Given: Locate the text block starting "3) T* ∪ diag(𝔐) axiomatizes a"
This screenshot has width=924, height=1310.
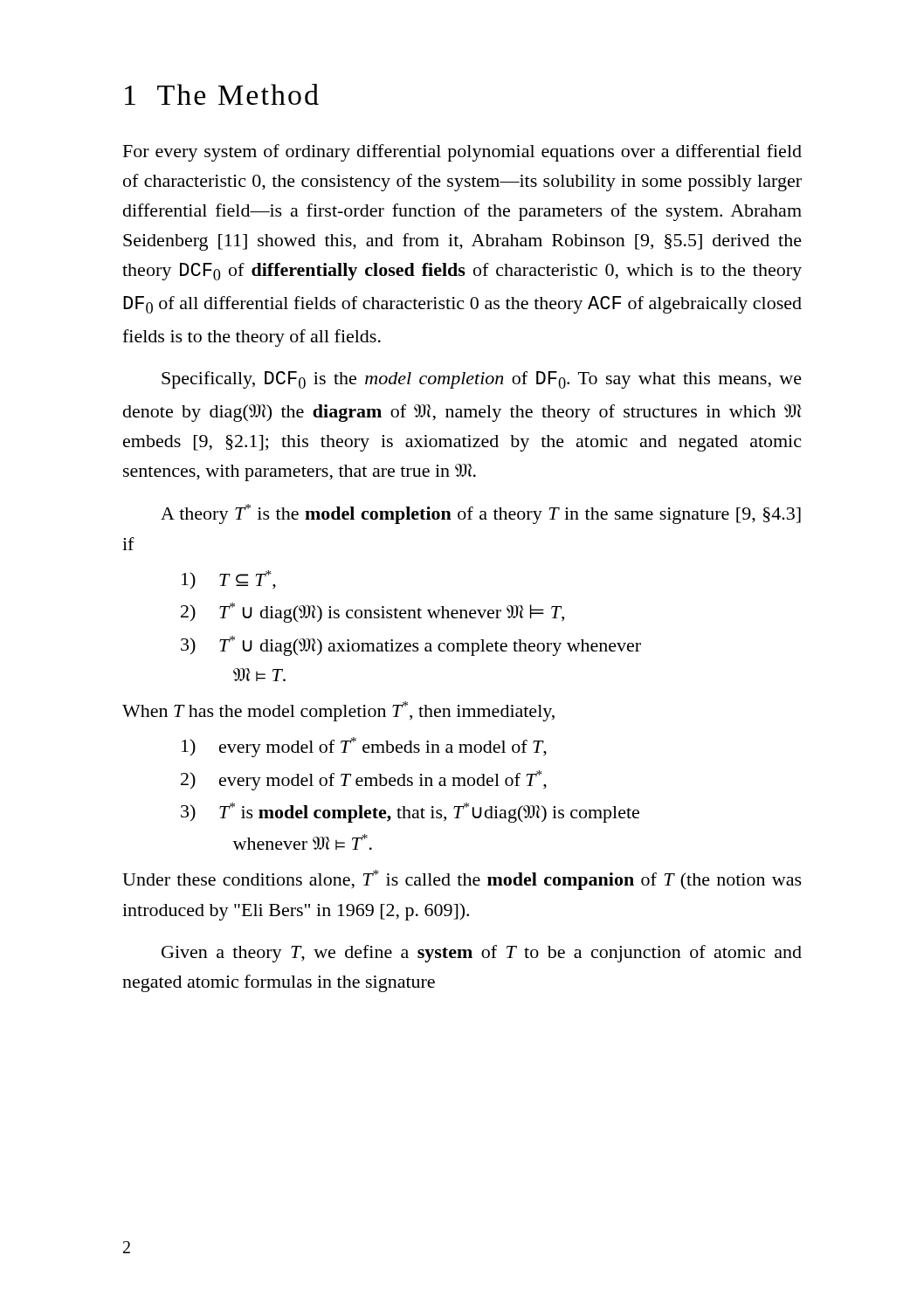Looking at the screenshot, I should [491, 660].
